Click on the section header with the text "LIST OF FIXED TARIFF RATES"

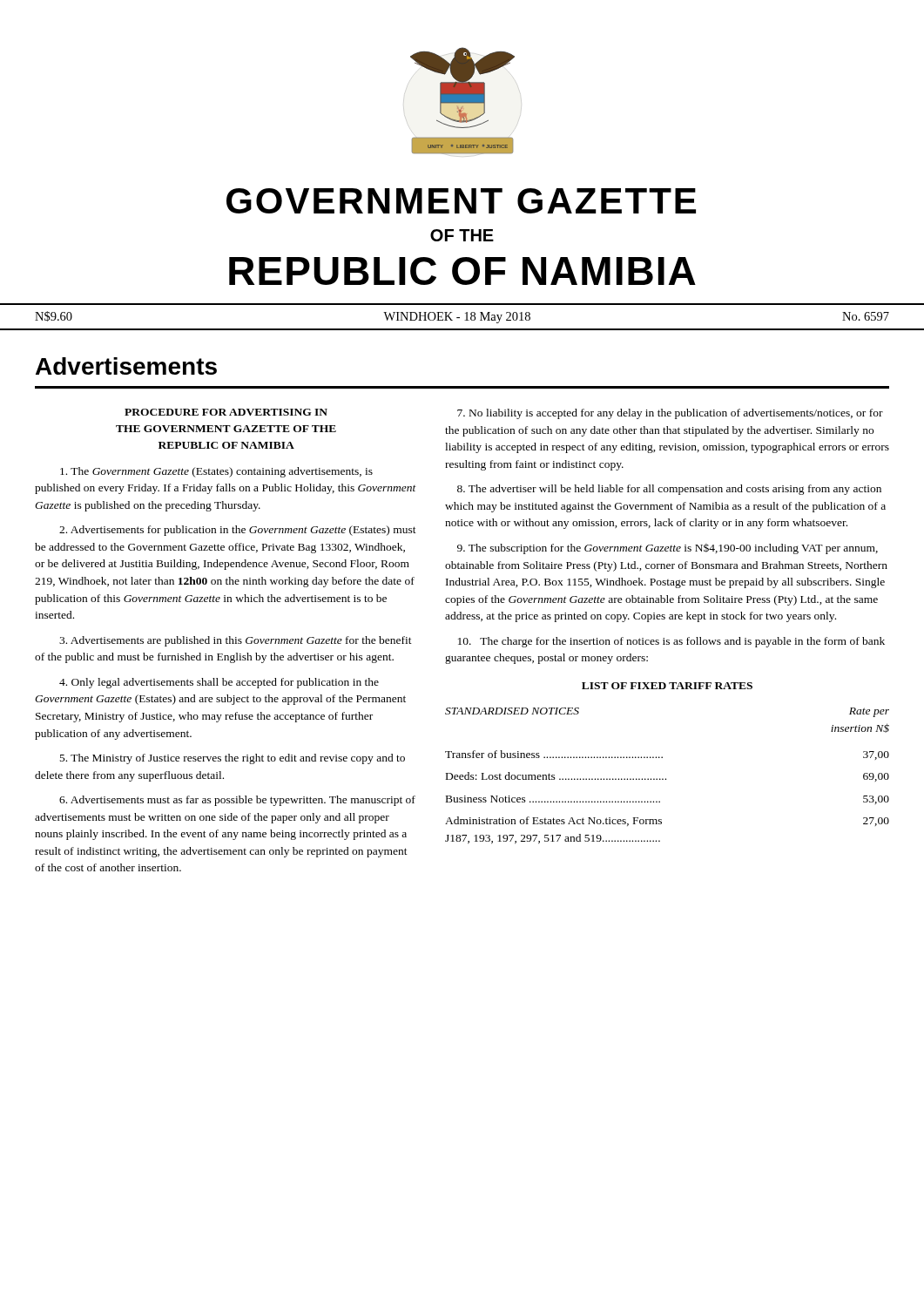click(667, 685)
